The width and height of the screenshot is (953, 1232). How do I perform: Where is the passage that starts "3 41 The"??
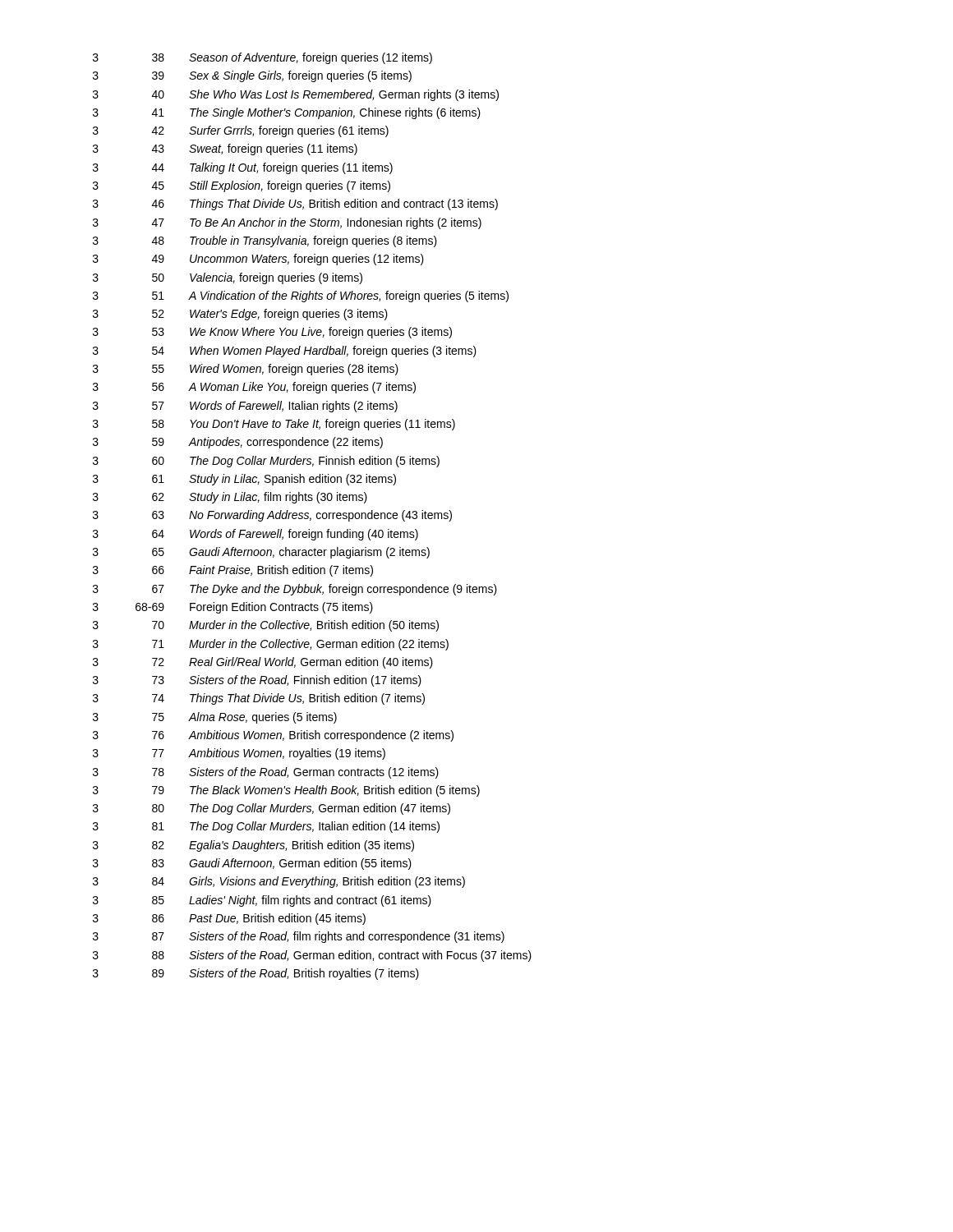click(476, 113)
